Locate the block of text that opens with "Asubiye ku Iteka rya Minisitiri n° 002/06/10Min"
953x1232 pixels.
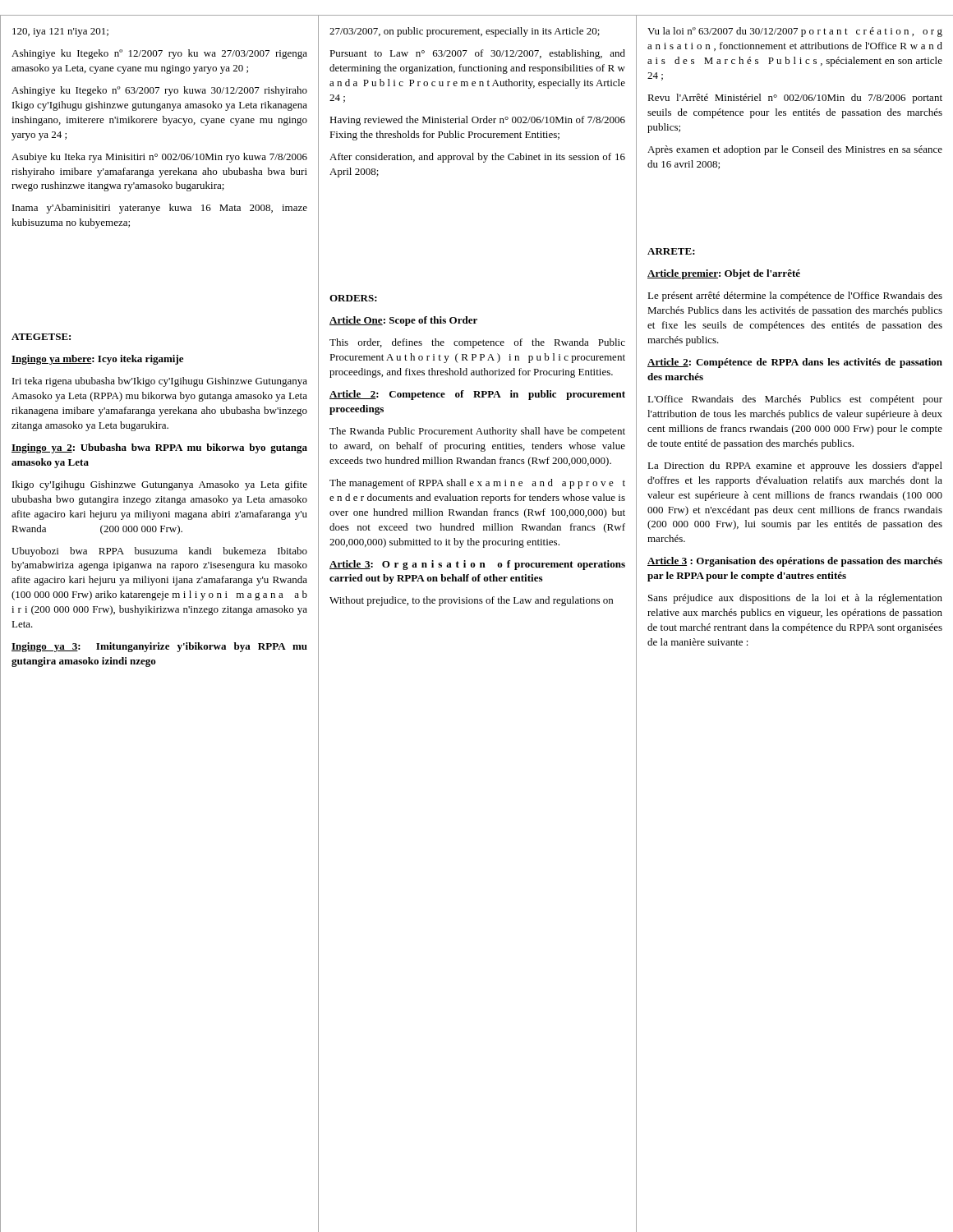click(x=159, y=171)
